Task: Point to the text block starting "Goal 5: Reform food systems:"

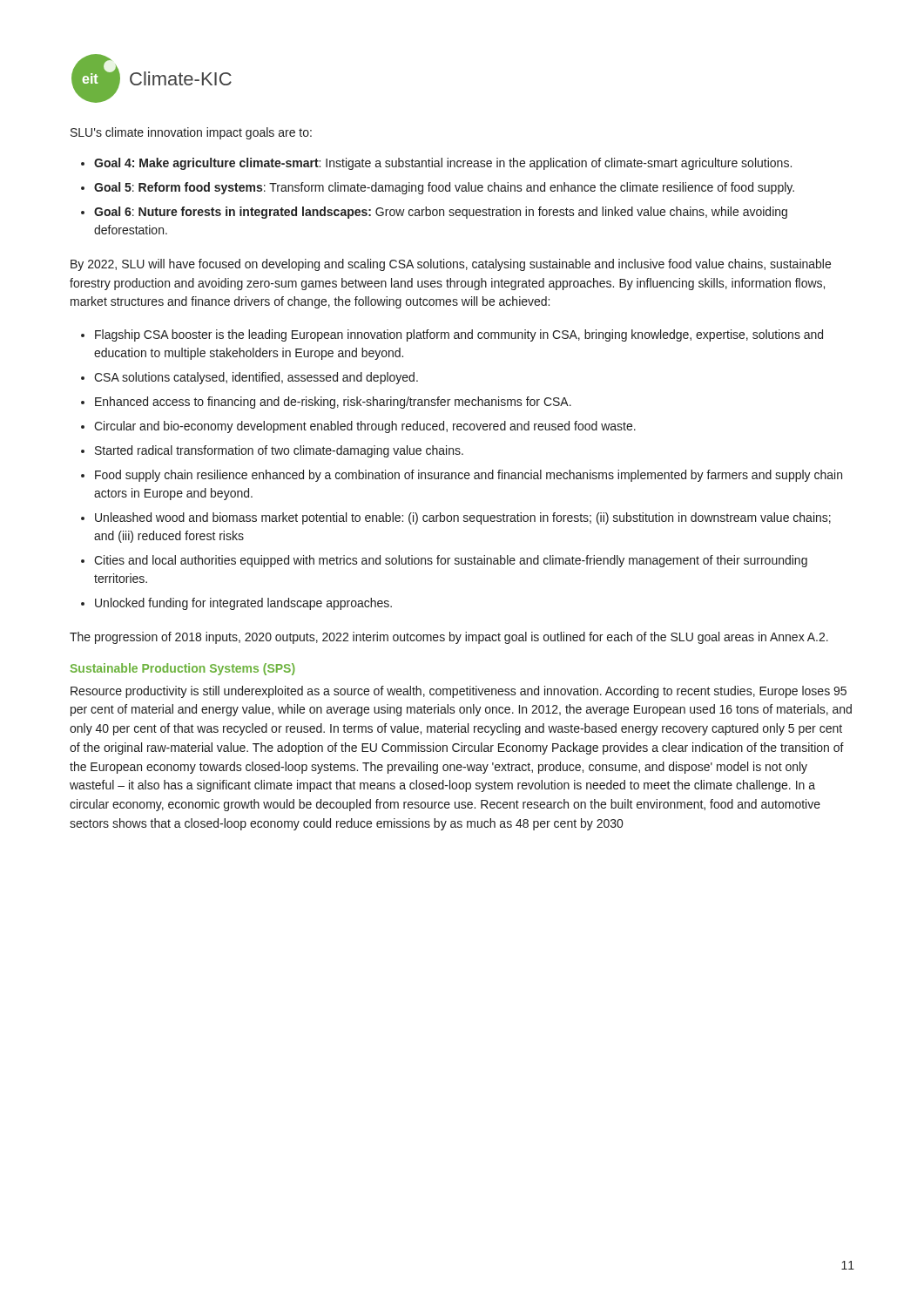Action: [x=445, y=187]
